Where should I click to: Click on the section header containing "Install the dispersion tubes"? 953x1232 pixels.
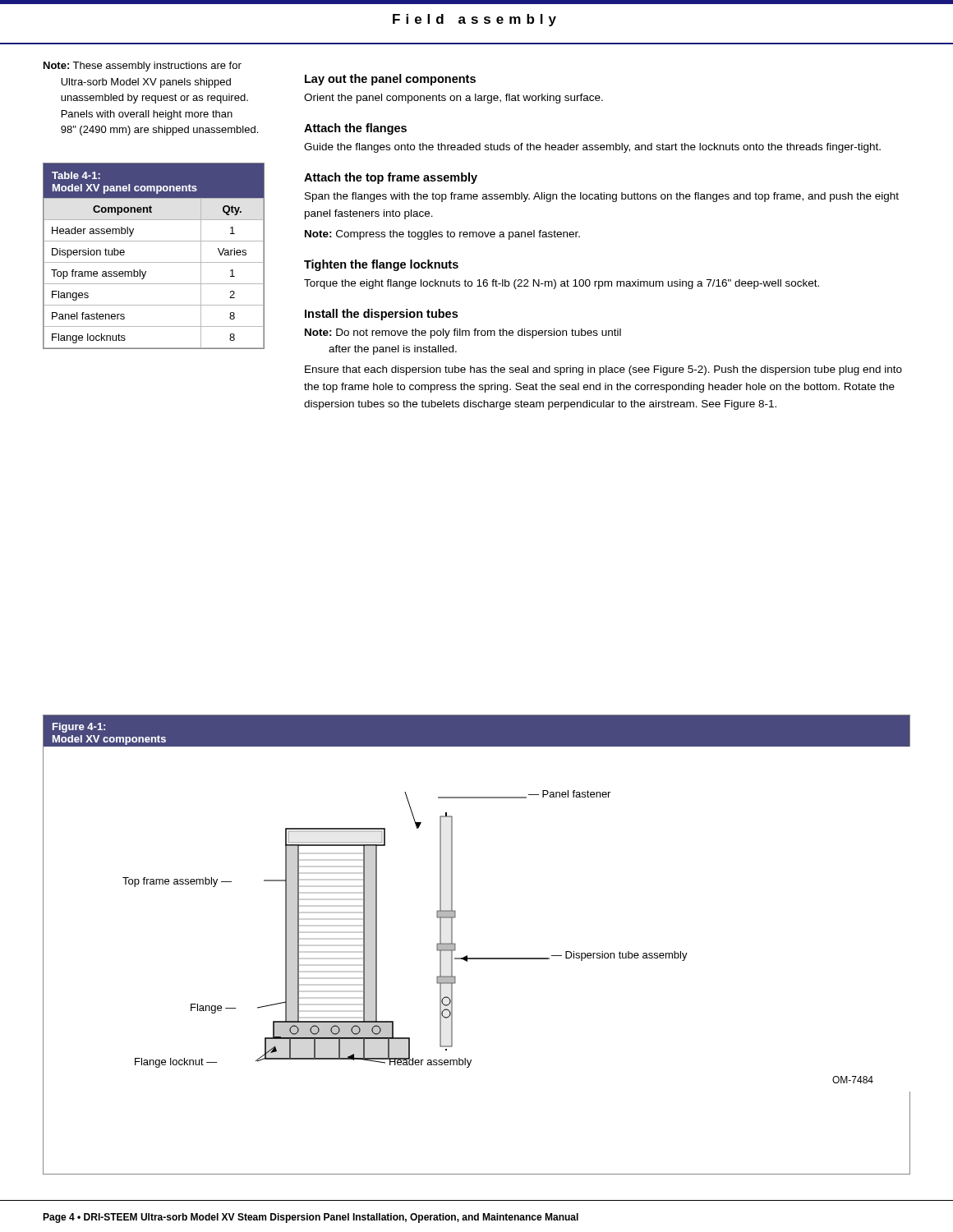[x=381, y=313]
